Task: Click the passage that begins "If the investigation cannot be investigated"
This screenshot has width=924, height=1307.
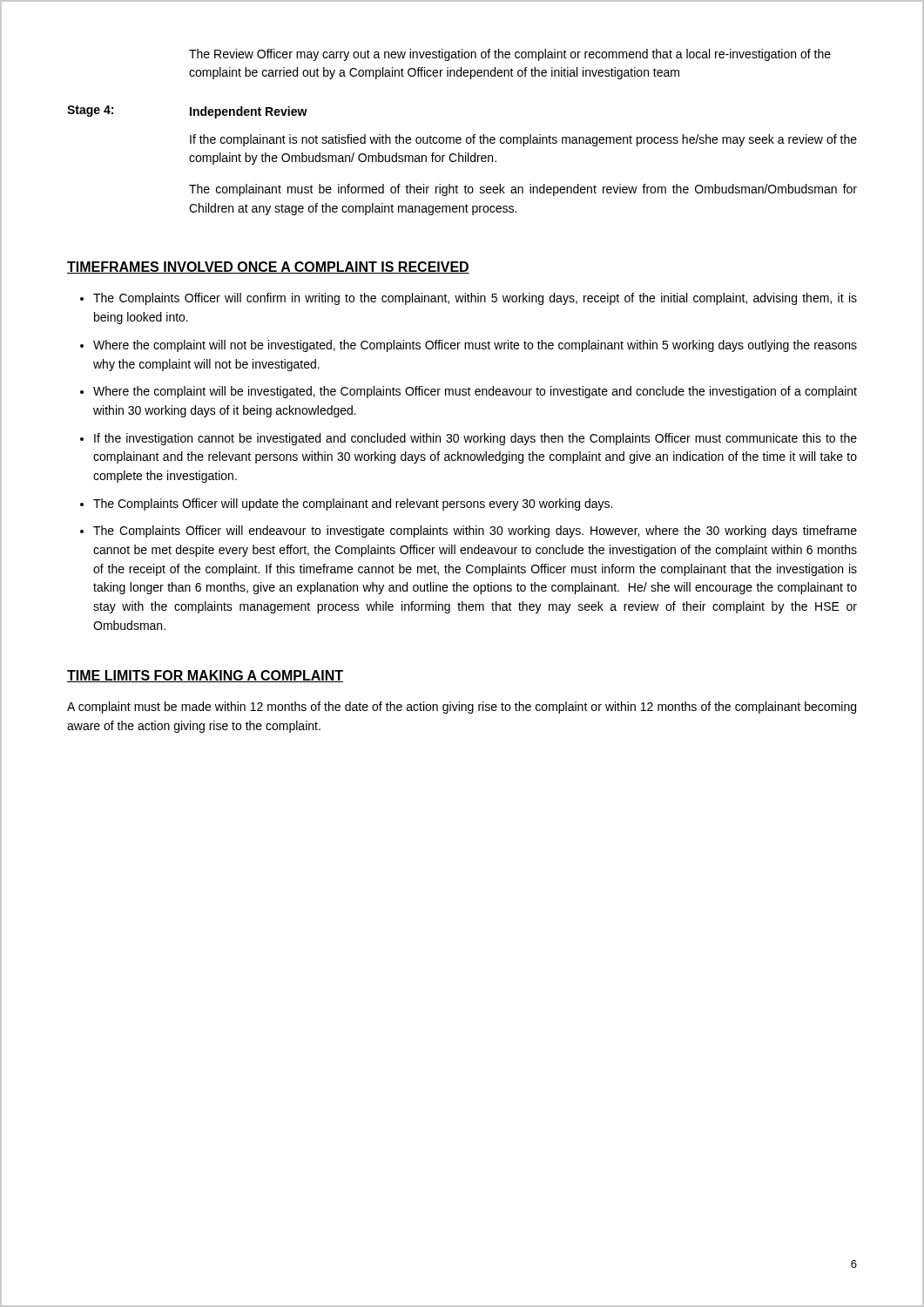Action: tap(475, 457)
